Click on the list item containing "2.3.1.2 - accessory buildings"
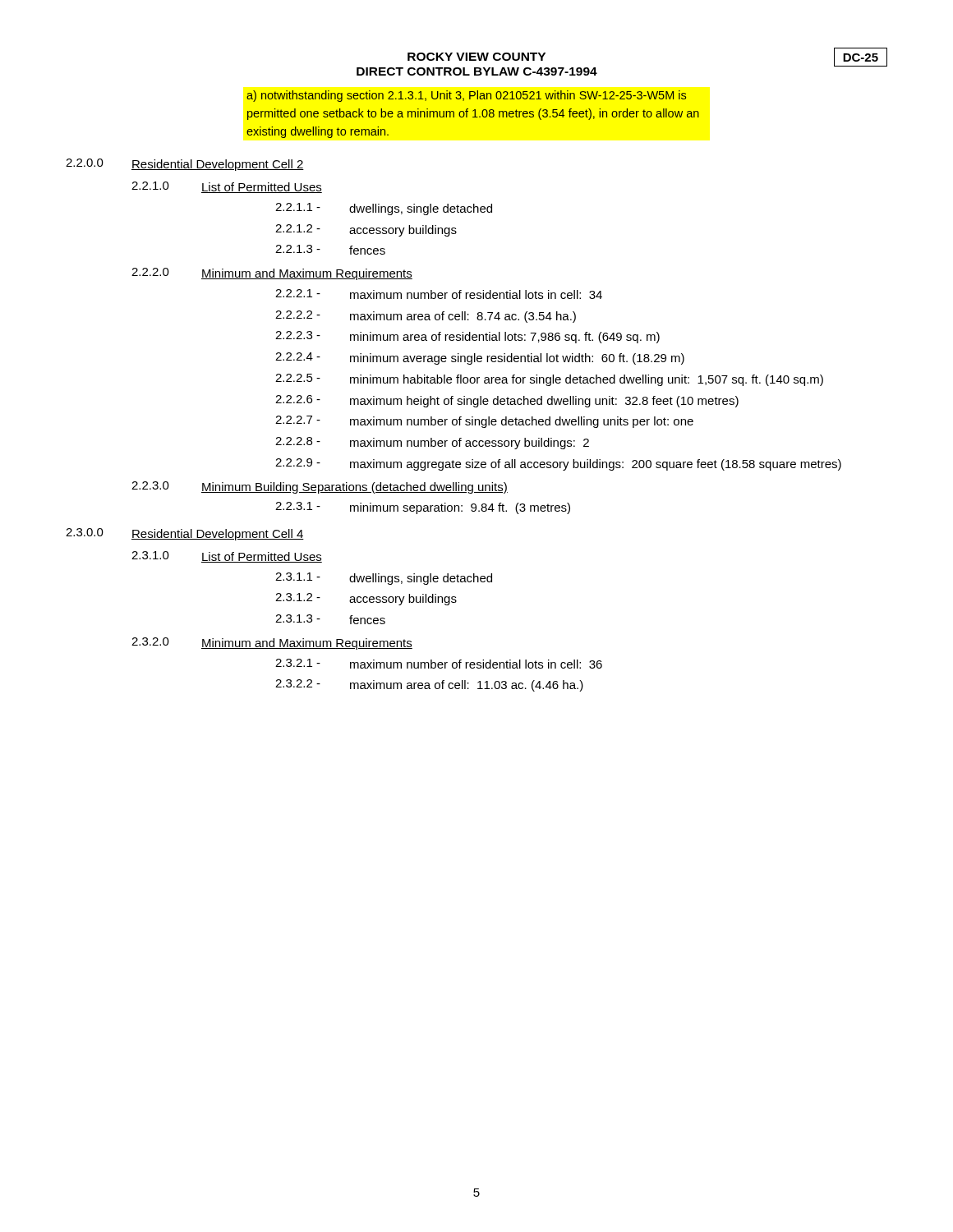This screenshot has height=1232, width=953. tap(366, 599)
